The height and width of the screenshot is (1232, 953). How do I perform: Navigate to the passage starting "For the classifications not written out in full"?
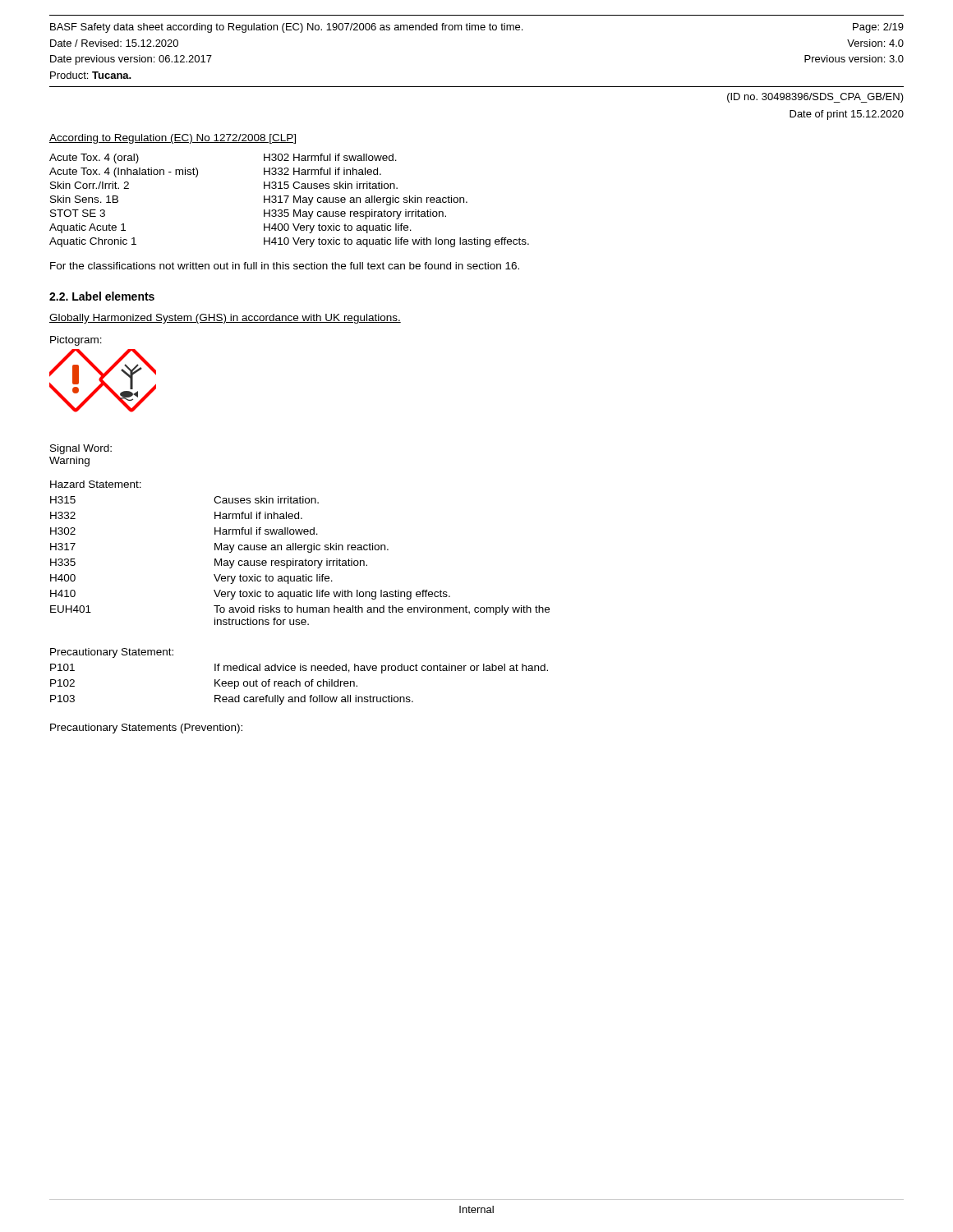pyautogui.click(x=285, y=266)
